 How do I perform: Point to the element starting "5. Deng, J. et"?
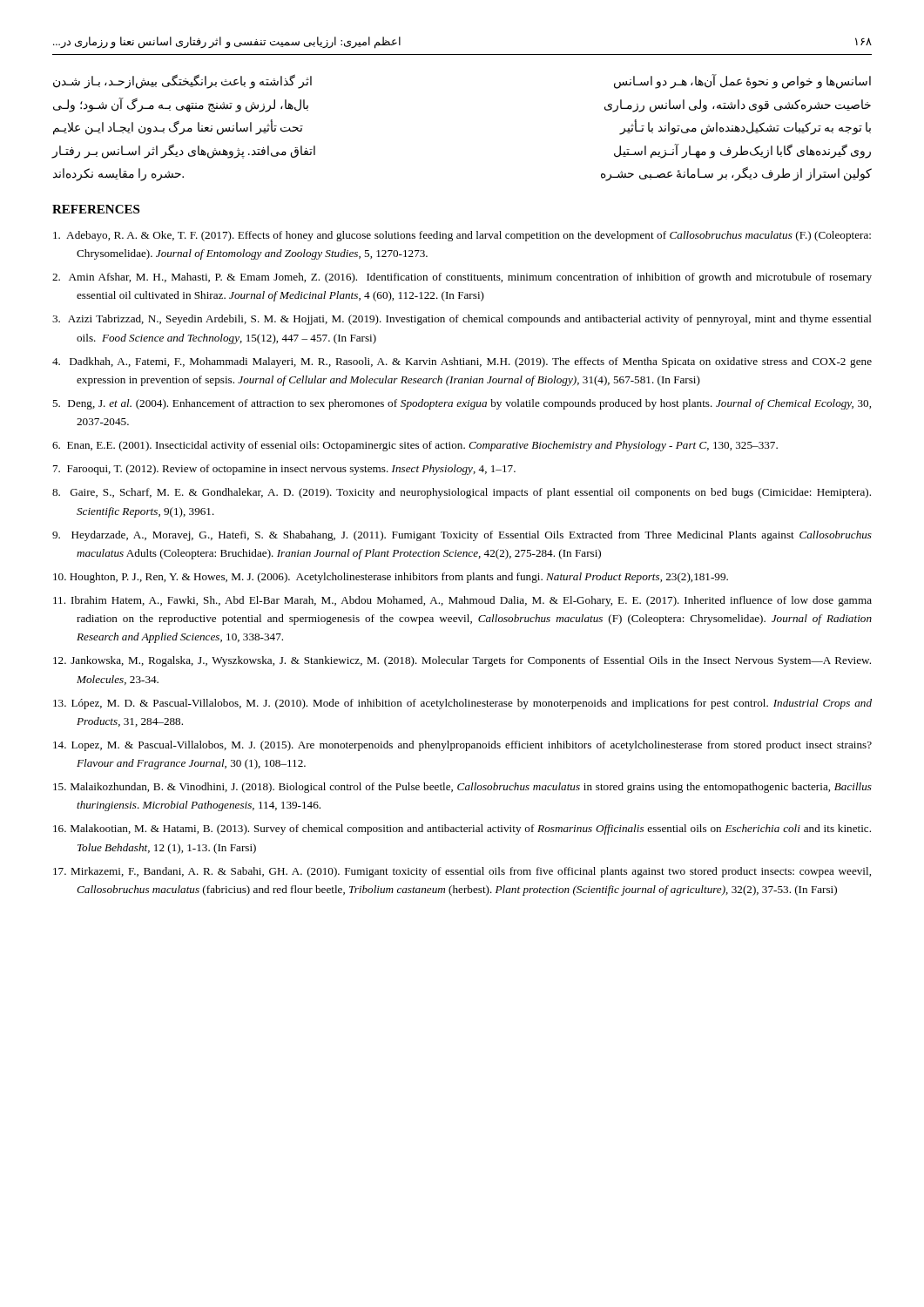462,412
